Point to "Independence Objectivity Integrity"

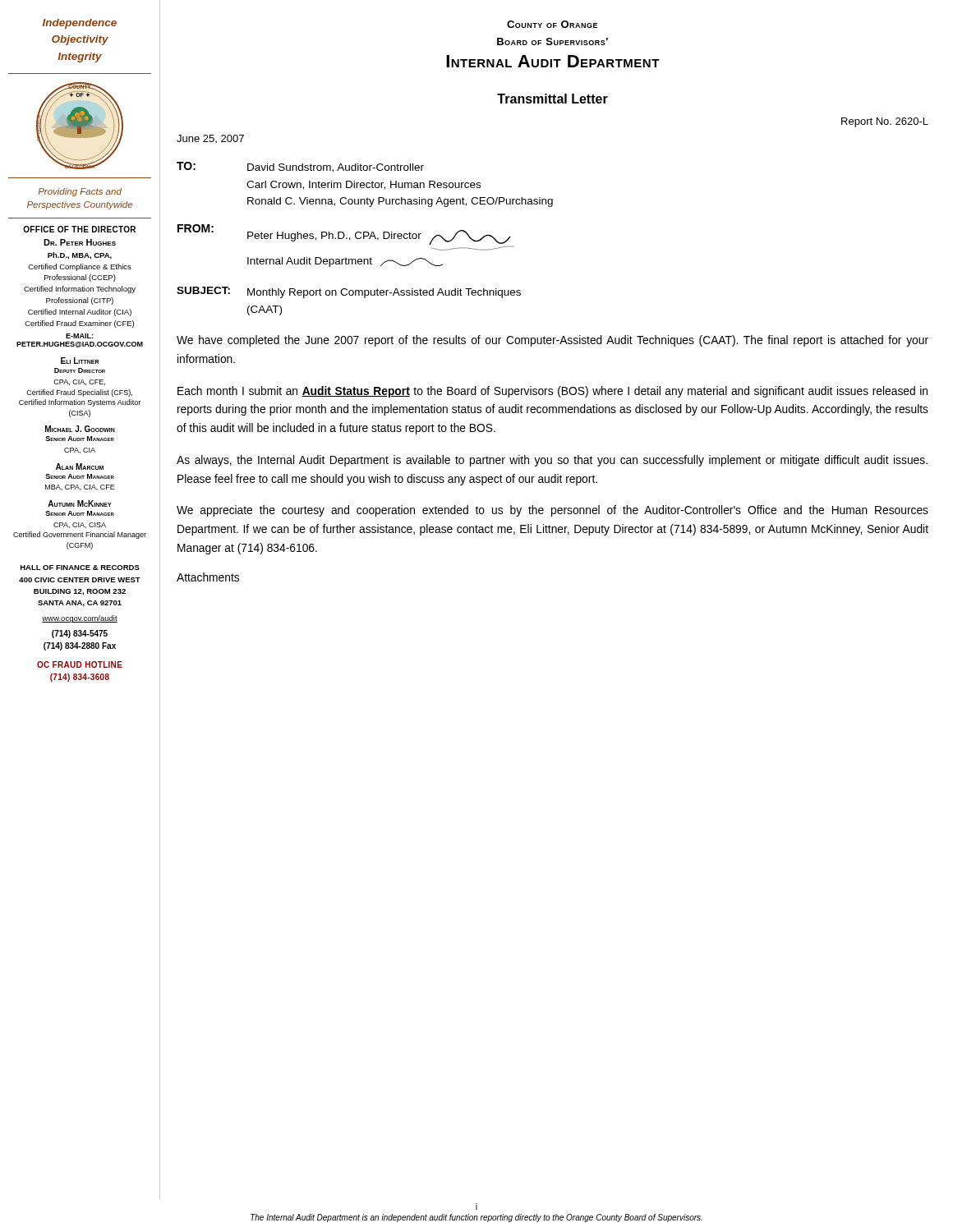(80, 39)
